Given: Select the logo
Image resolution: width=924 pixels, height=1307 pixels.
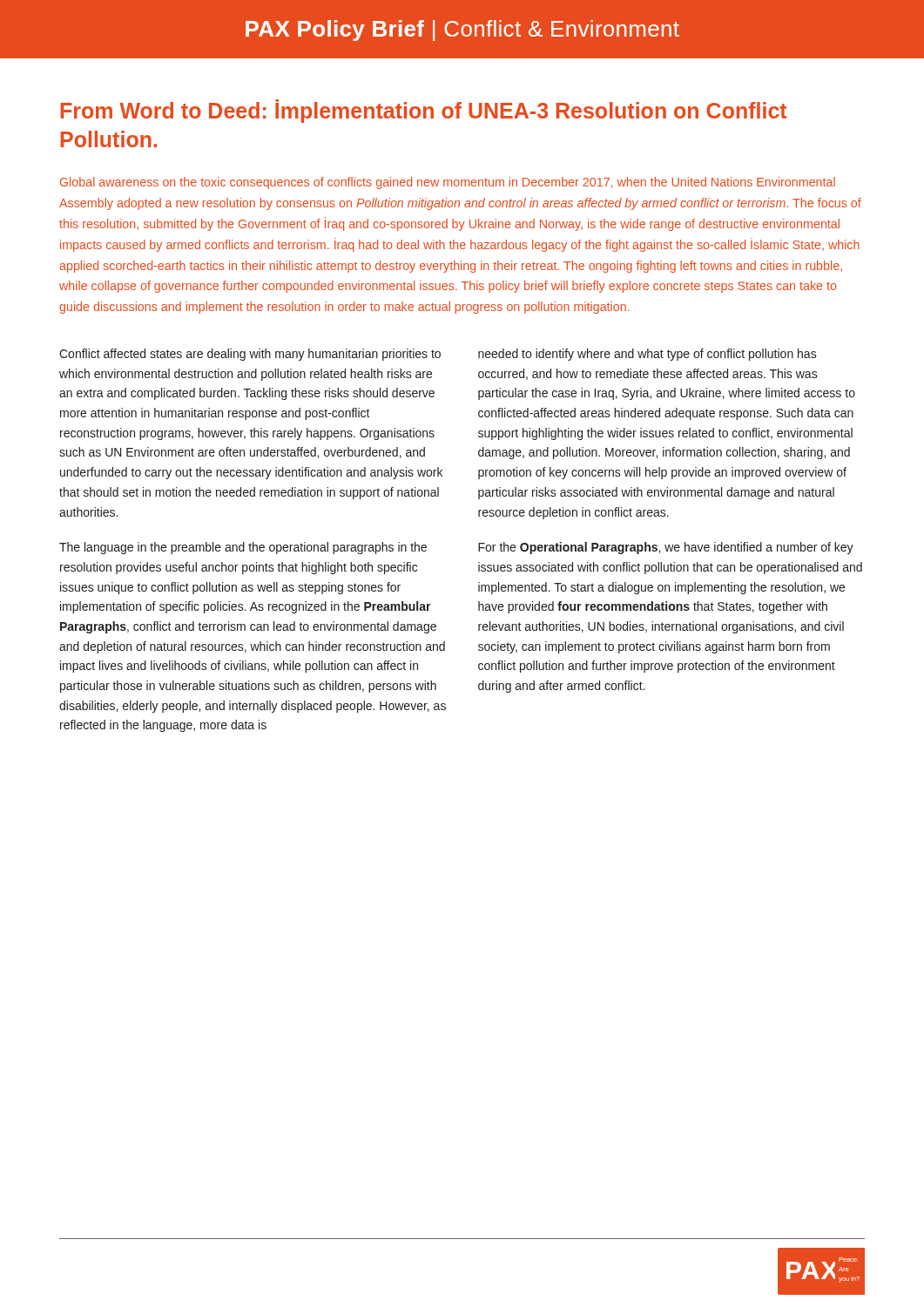Looking at the screenshot, I should click(821, 1271).
